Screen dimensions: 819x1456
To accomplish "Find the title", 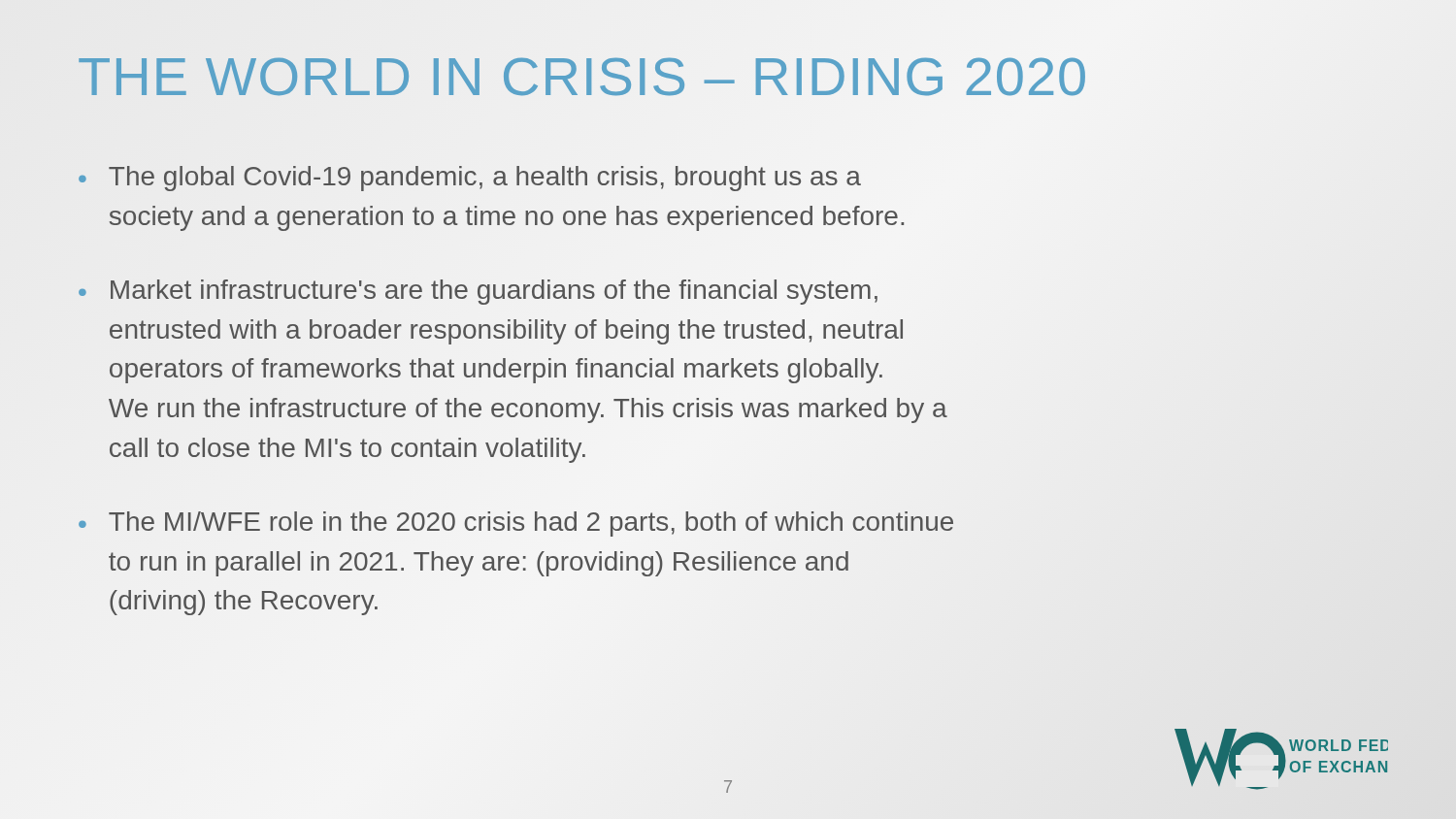I will [x=728, y=76].
